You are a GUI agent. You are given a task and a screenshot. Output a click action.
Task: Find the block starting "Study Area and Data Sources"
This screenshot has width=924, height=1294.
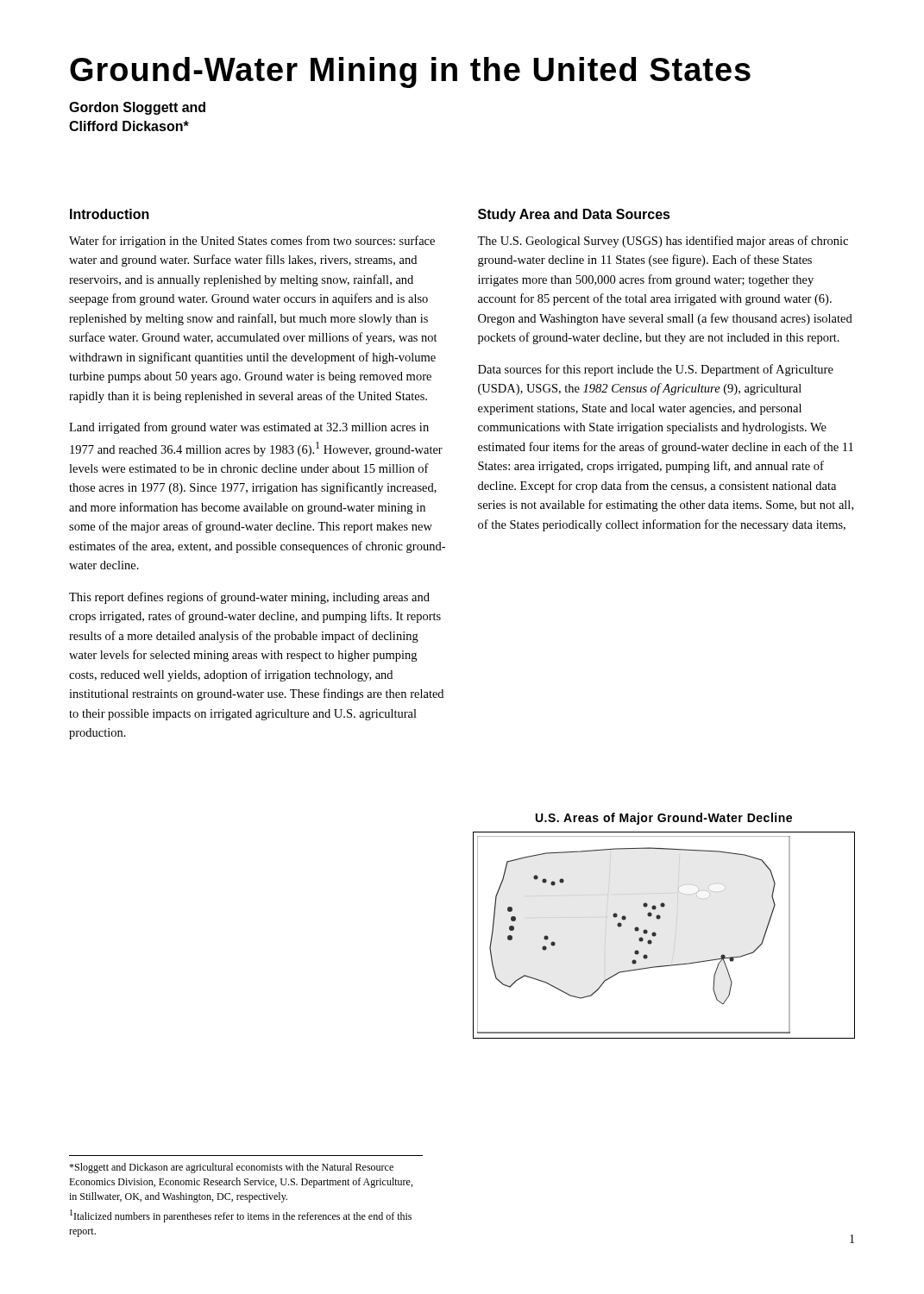tap(666, 215)
